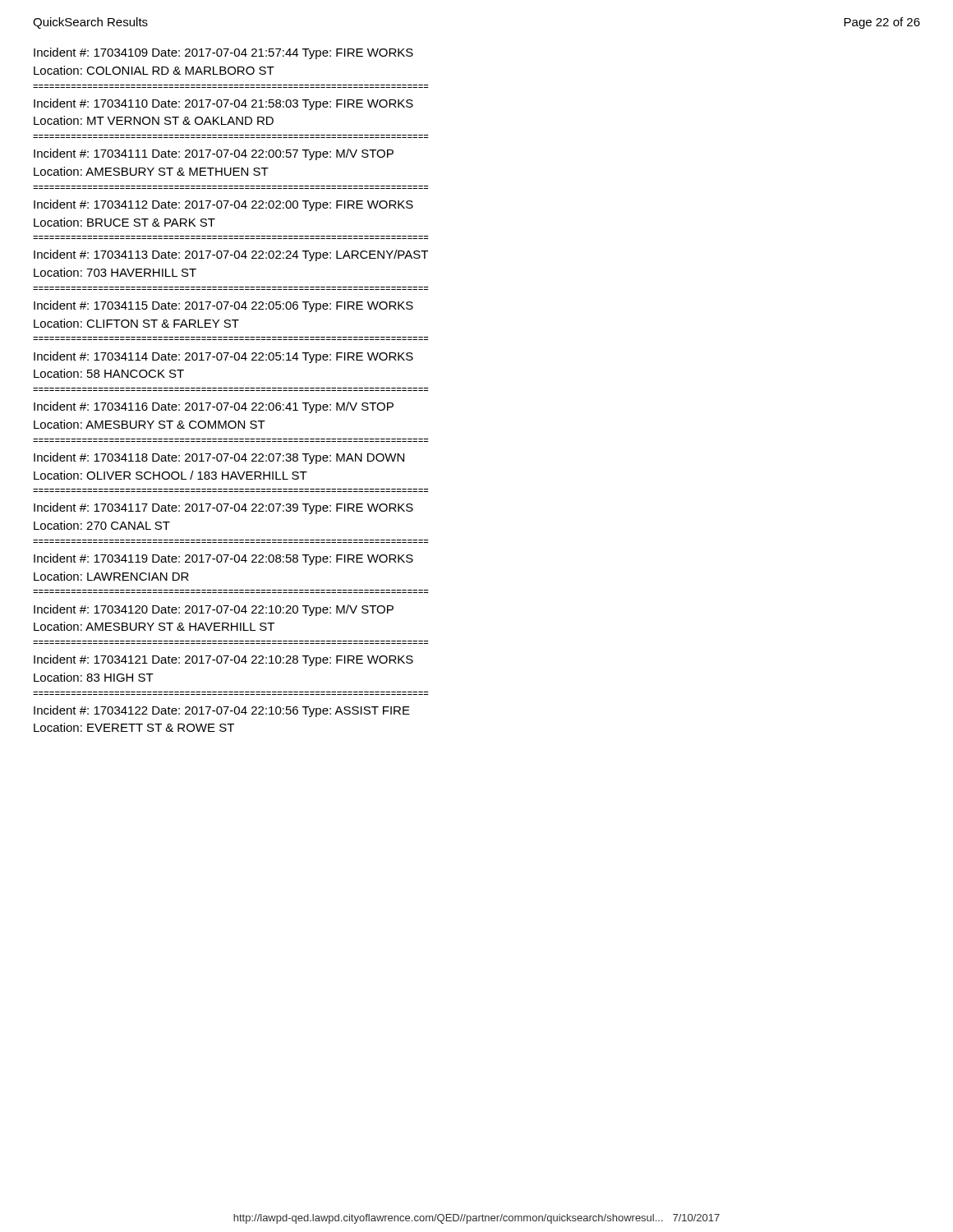This screenshot has height=1232, width=953.
Task: Select the text starting "Incident #: 17034116 Date: 2017-07-04 22:06:41 Type: M/V"
Action: point(214,407)
